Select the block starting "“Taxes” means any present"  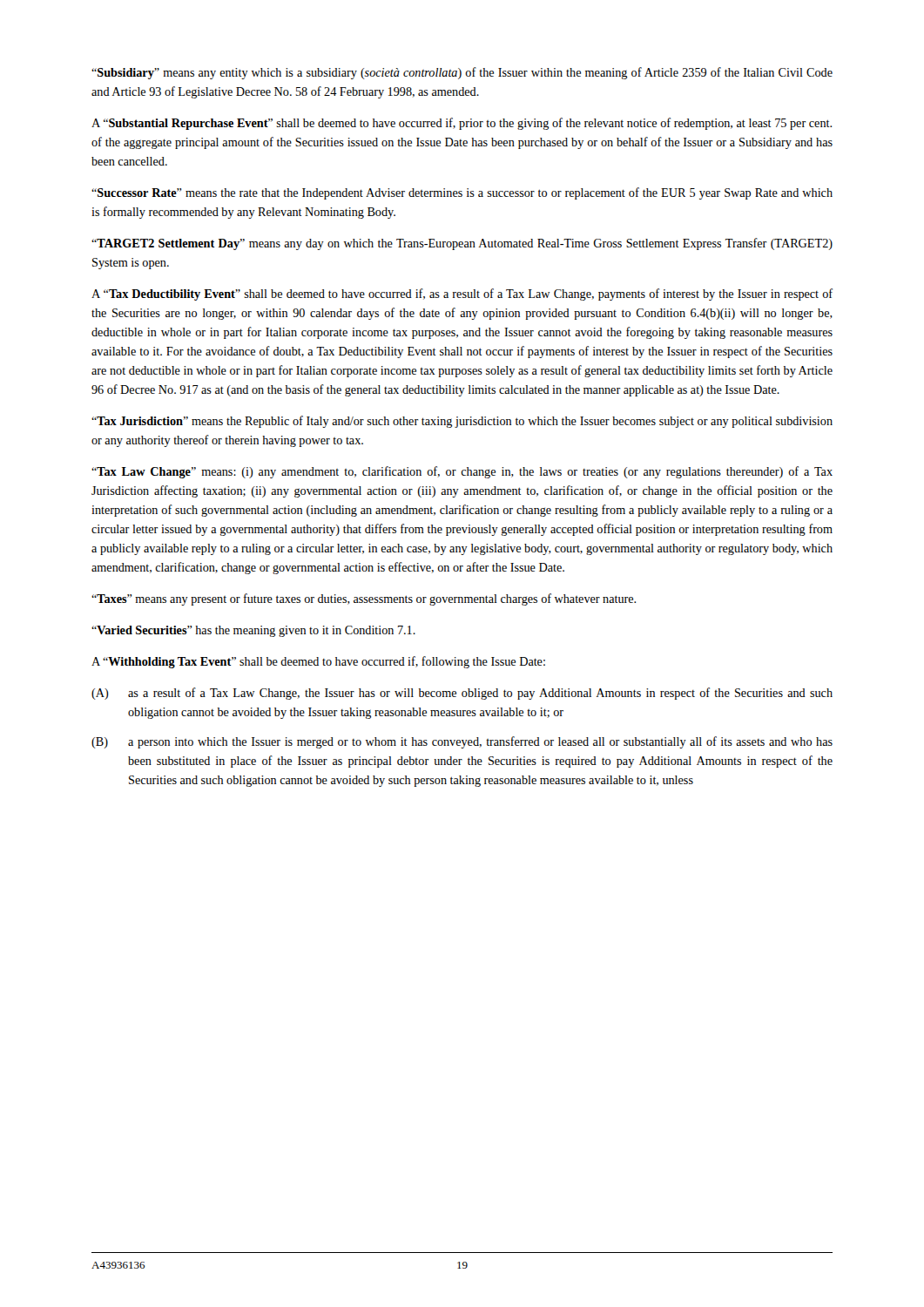click(364, 599)
